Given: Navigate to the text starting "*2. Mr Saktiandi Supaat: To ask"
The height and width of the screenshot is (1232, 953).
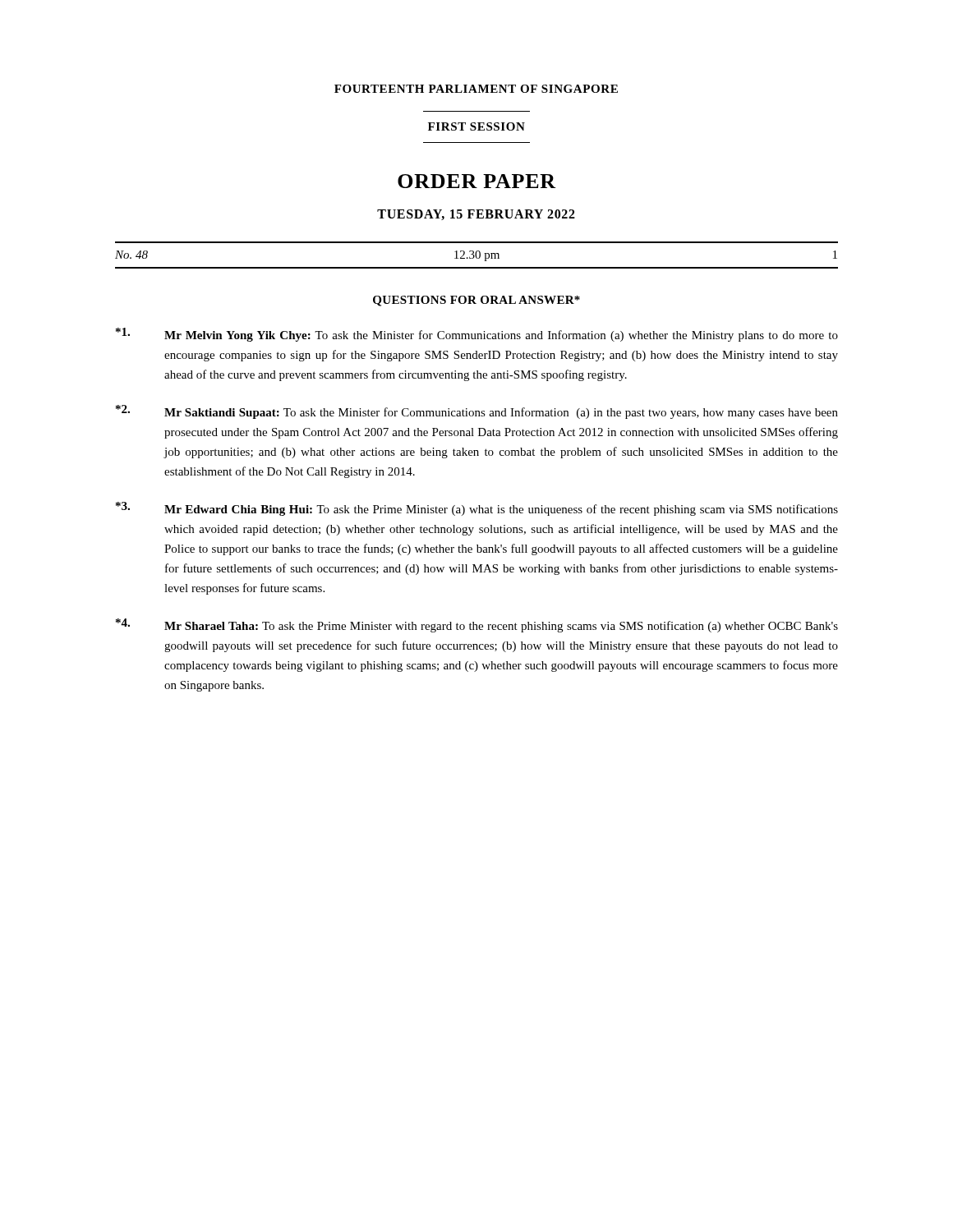Looking at the screenshot, I should (x=476, y=442).
